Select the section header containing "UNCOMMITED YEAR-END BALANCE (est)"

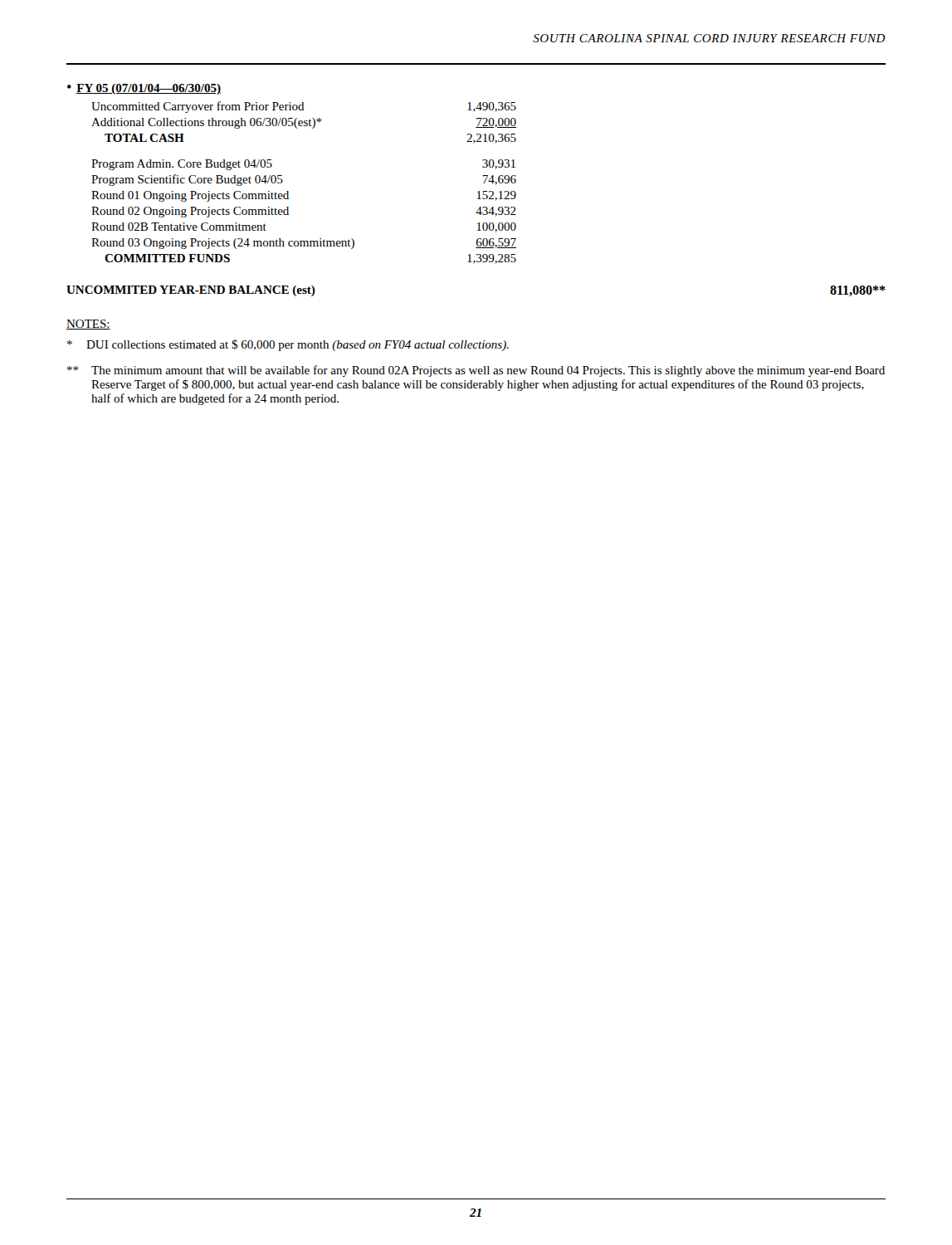coord(191,290)
